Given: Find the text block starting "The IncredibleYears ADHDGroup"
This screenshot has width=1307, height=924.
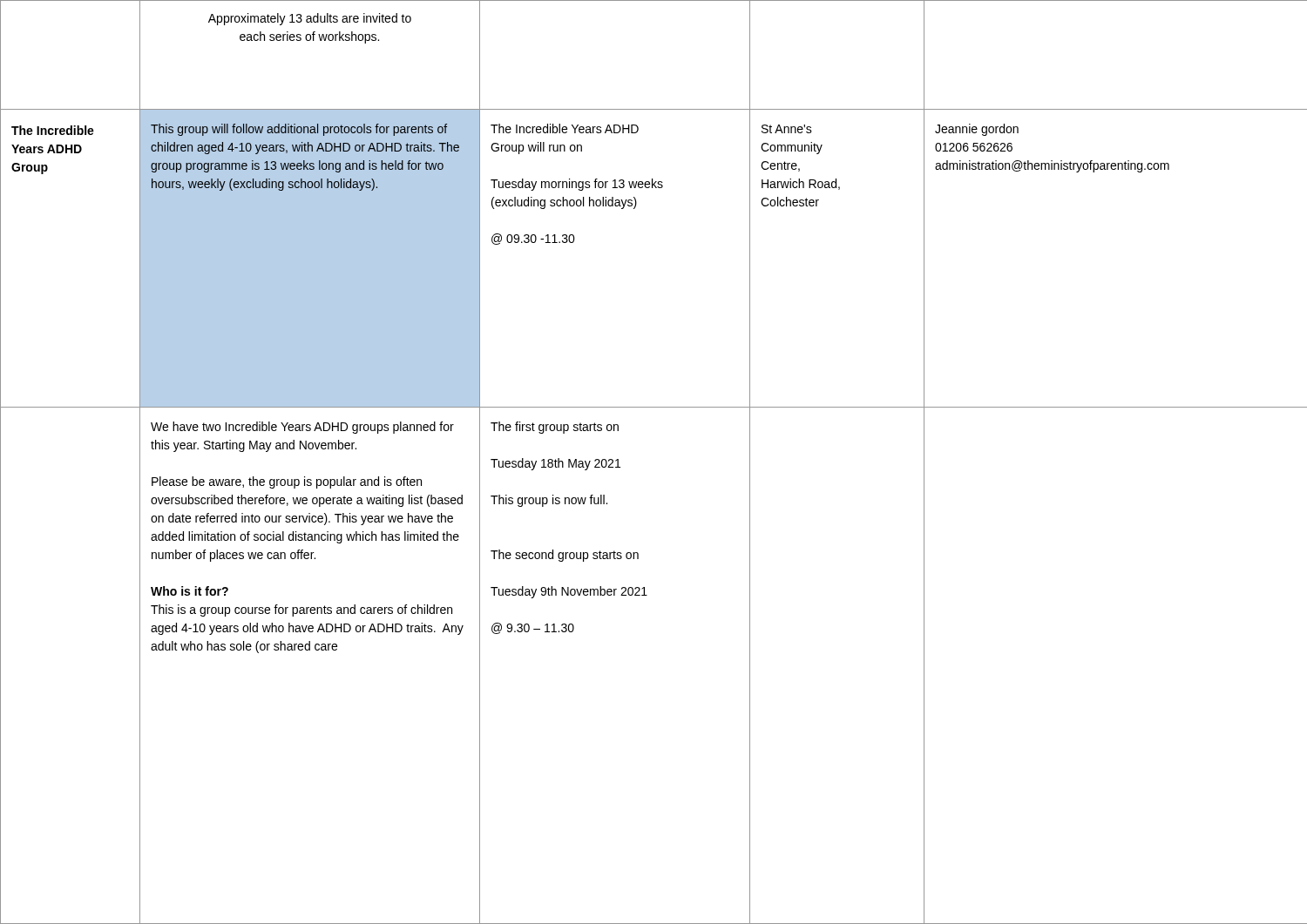Looking at the screenshot, I should click(x=53, y=149).
